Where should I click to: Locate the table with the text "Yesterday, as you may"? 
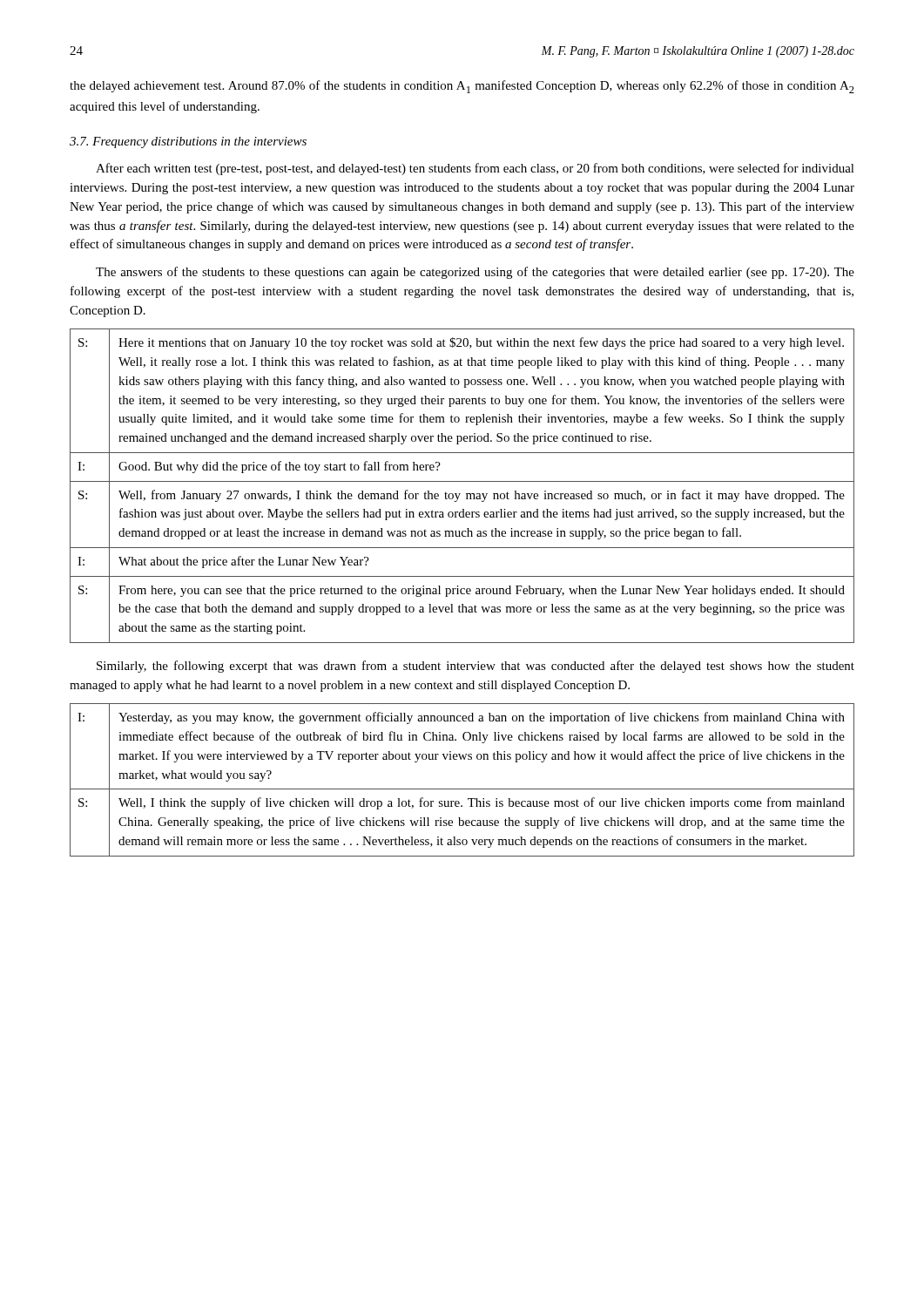click(462, 780)
